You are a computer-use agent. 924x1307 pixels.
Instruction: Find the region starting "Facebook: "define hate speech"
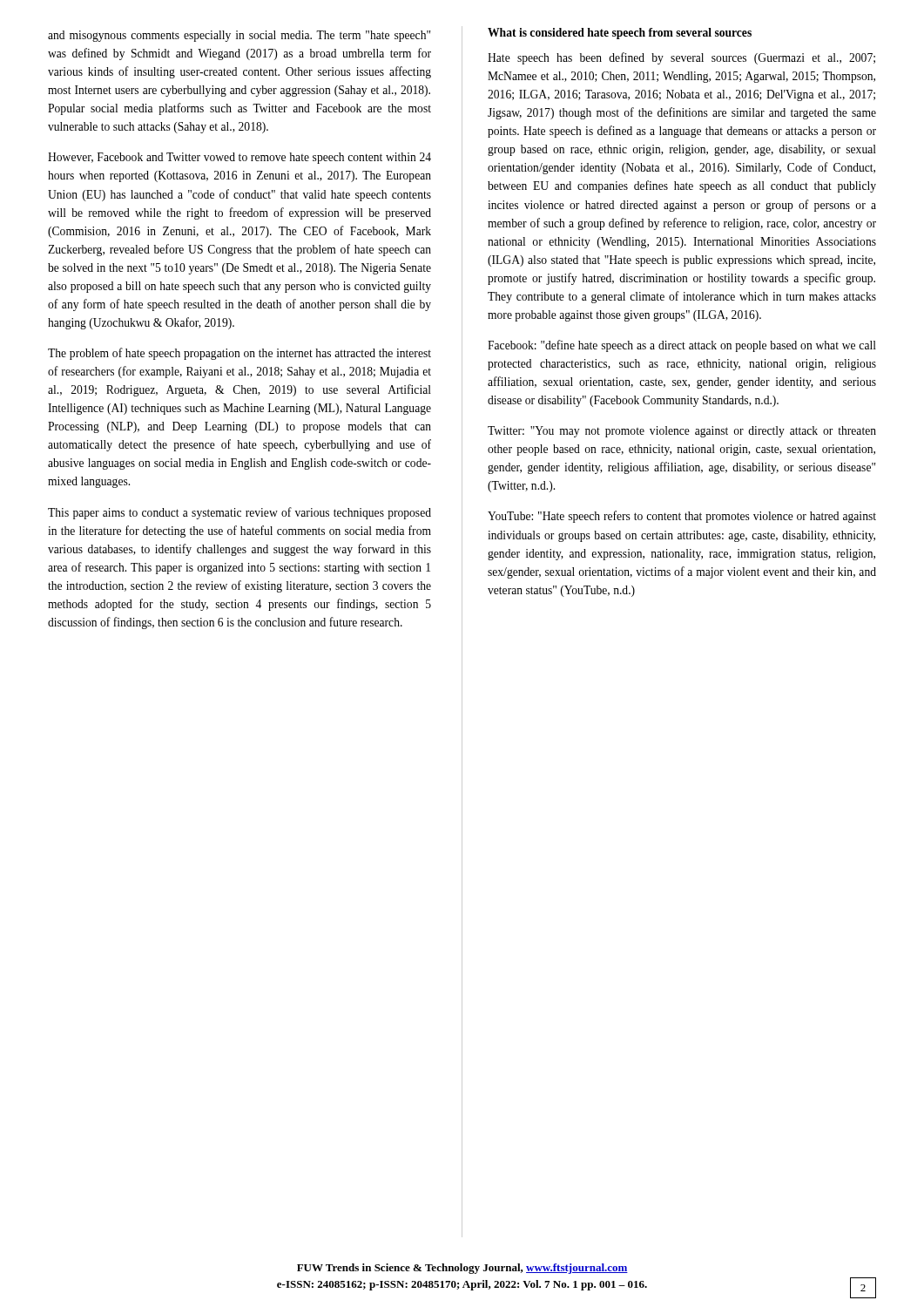(x=682, y=373)
